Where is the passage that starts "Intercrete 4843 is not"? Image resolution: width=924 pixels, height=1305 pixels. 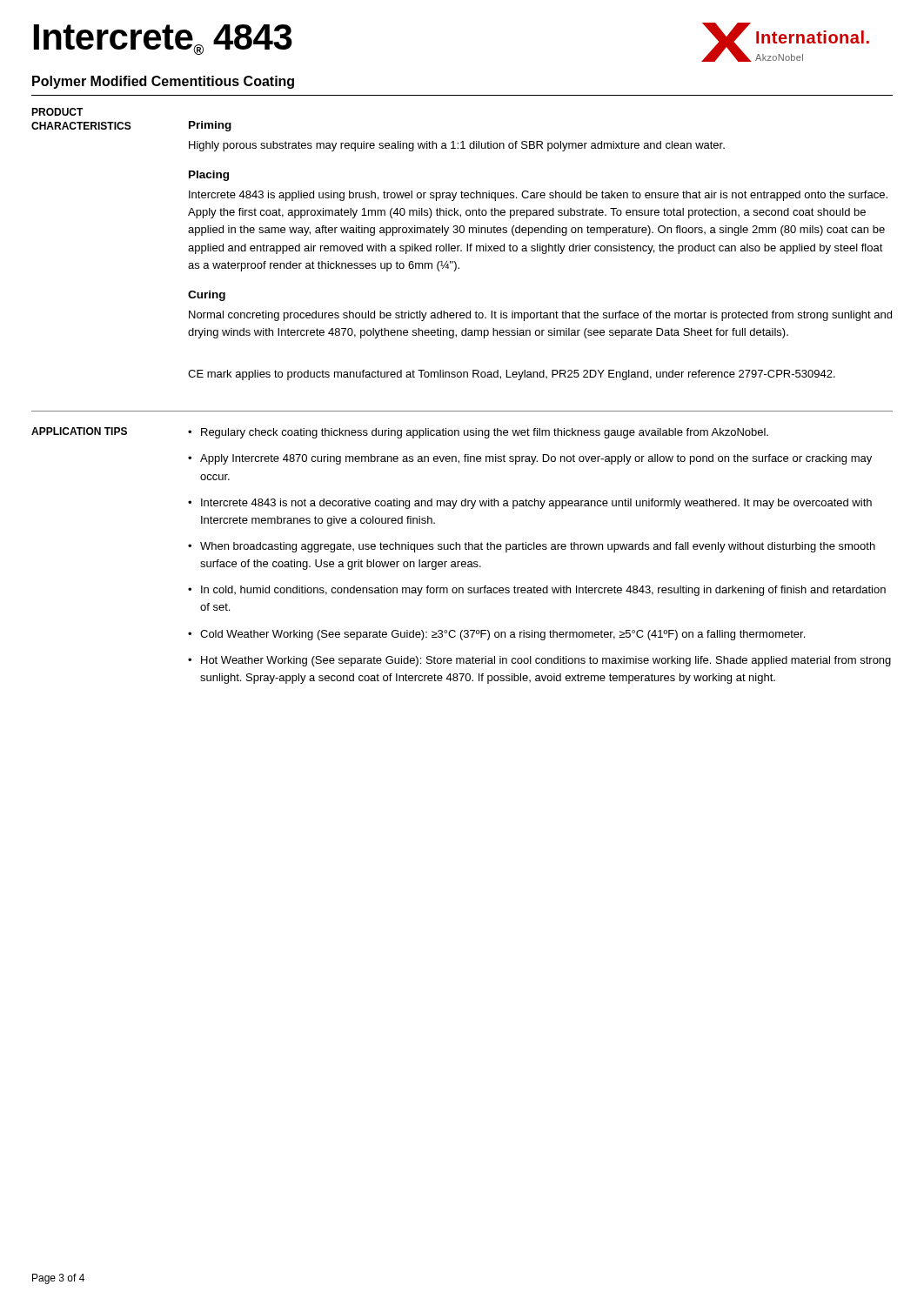coord(536,511)
